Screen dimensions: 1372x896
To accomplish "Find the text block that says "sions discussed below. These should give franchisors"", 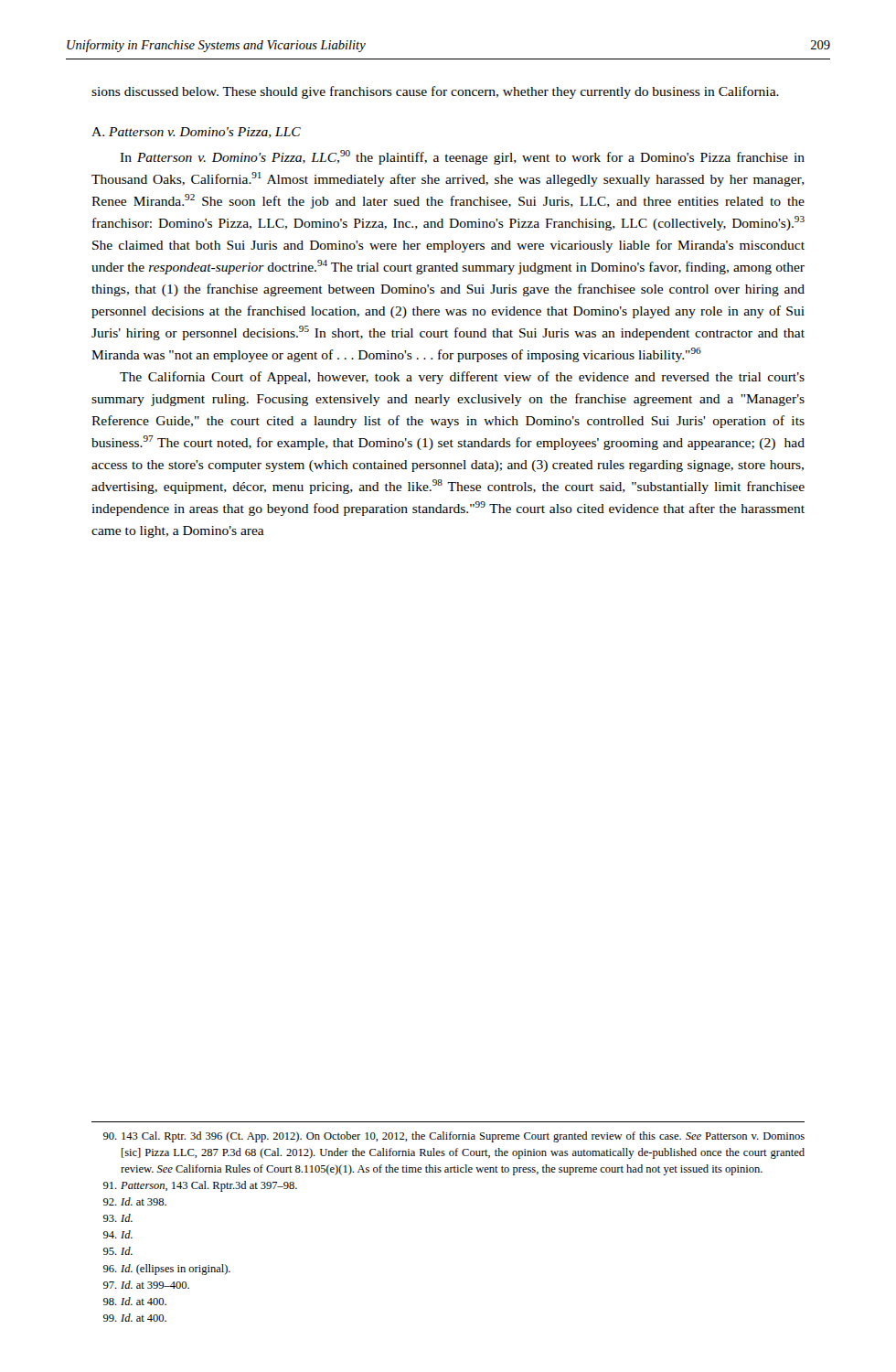I will (448, 92).
